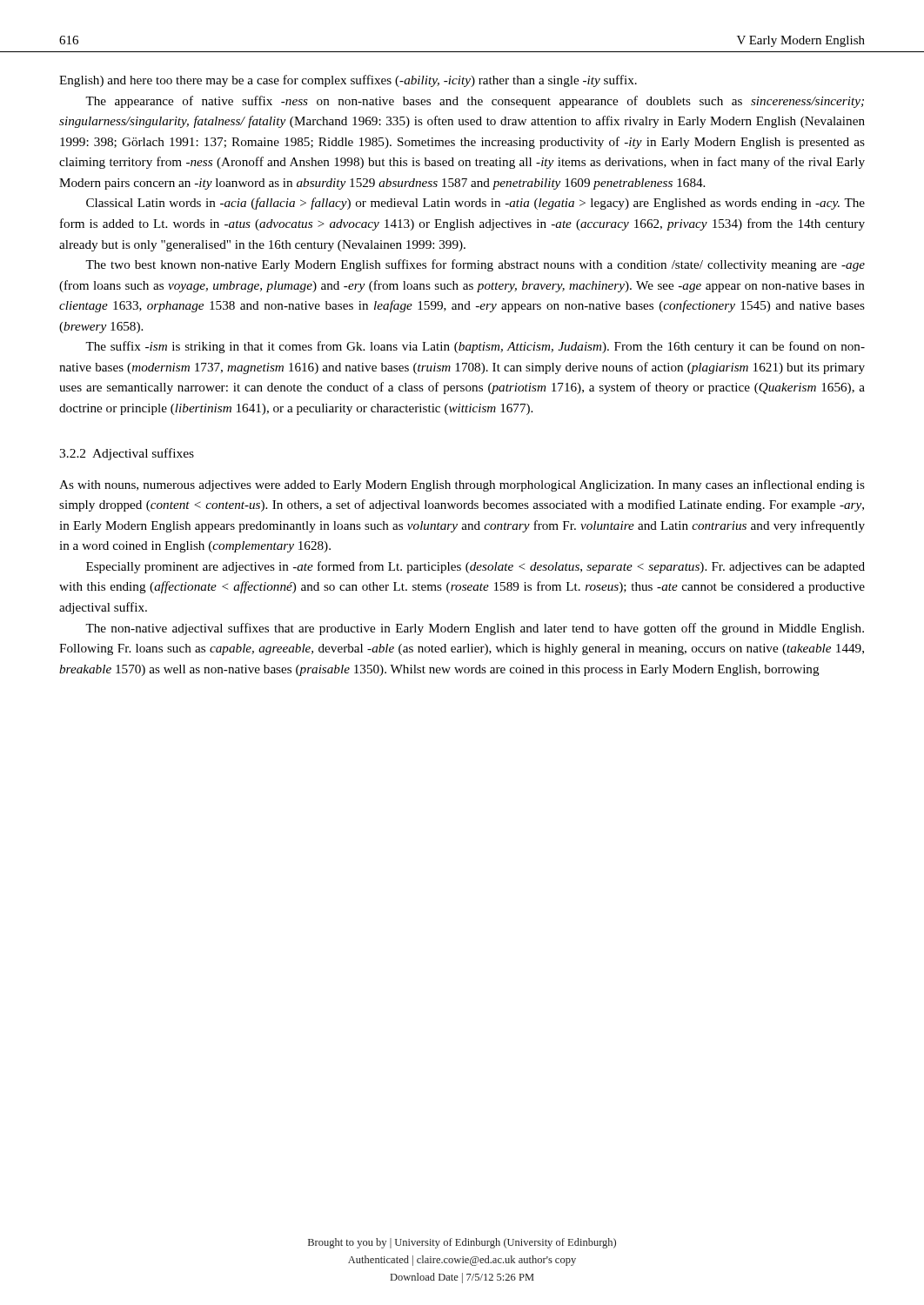
Task: Locate the block of text that opens with "The appearance of native suffix"
Action: point(462,141)
